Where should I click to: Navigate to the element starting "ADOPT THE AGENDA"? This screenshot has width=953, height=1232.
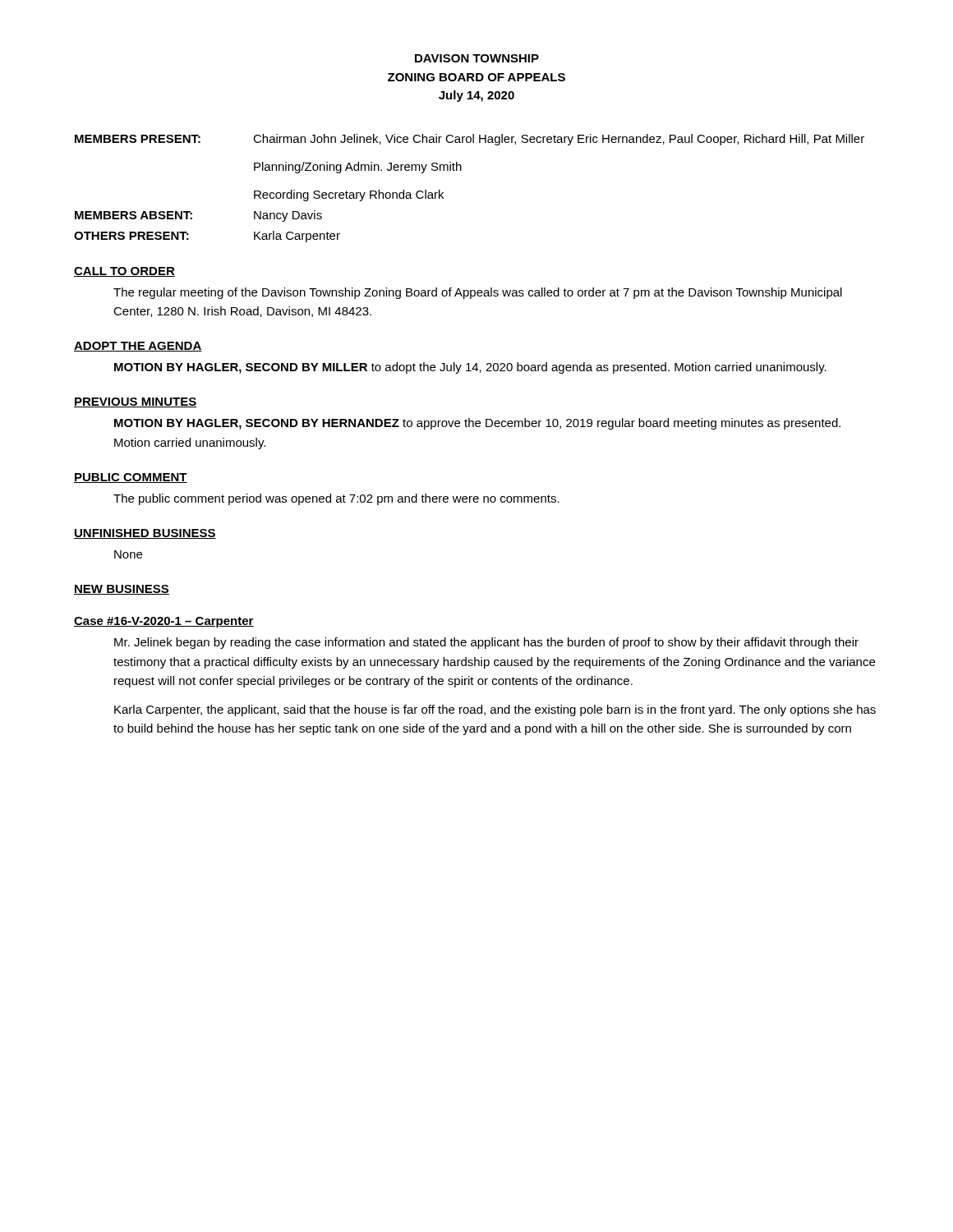(x=138, y=345)
